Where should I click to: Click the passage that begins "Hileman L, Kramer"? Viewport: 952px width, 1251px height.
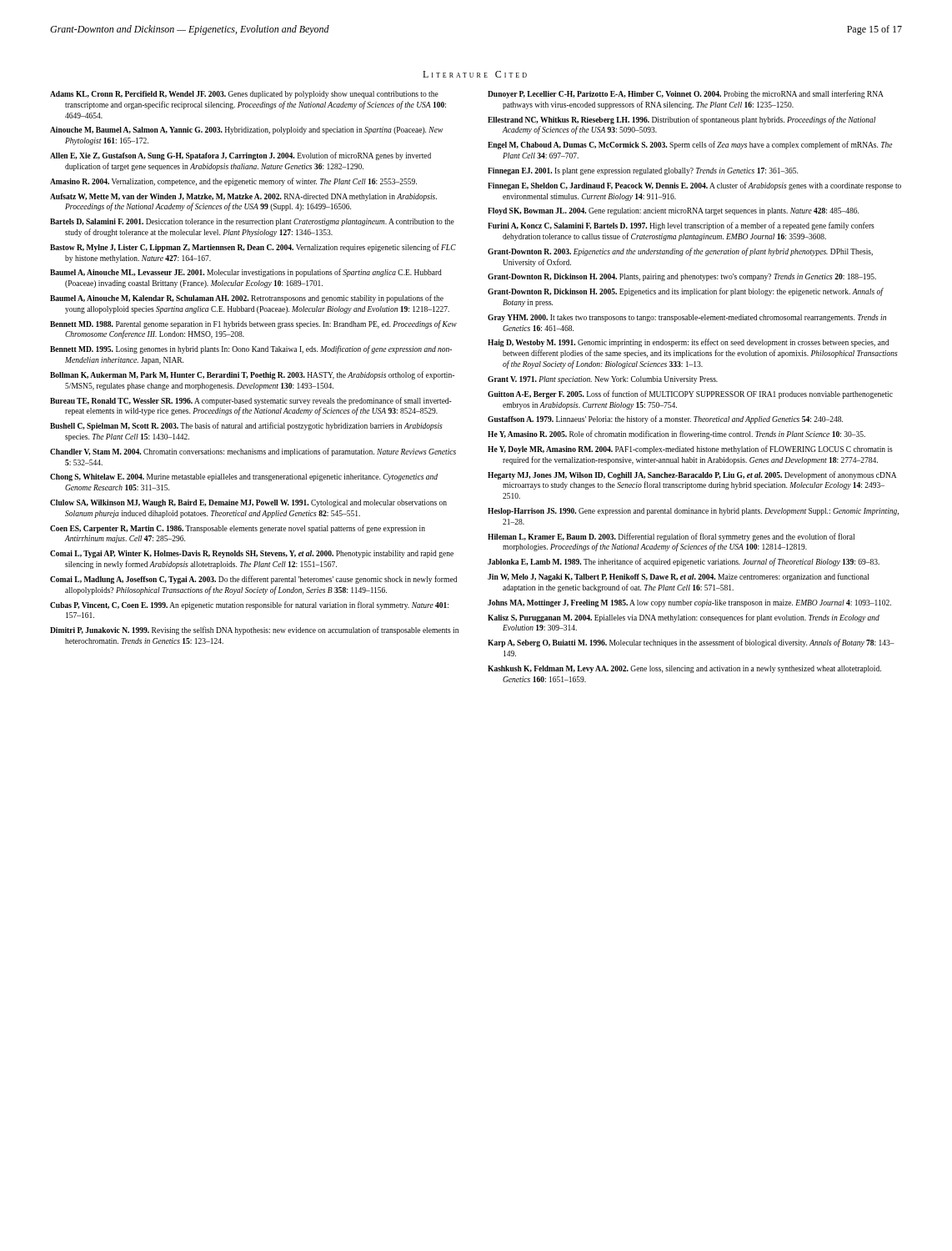click(671, 542)
